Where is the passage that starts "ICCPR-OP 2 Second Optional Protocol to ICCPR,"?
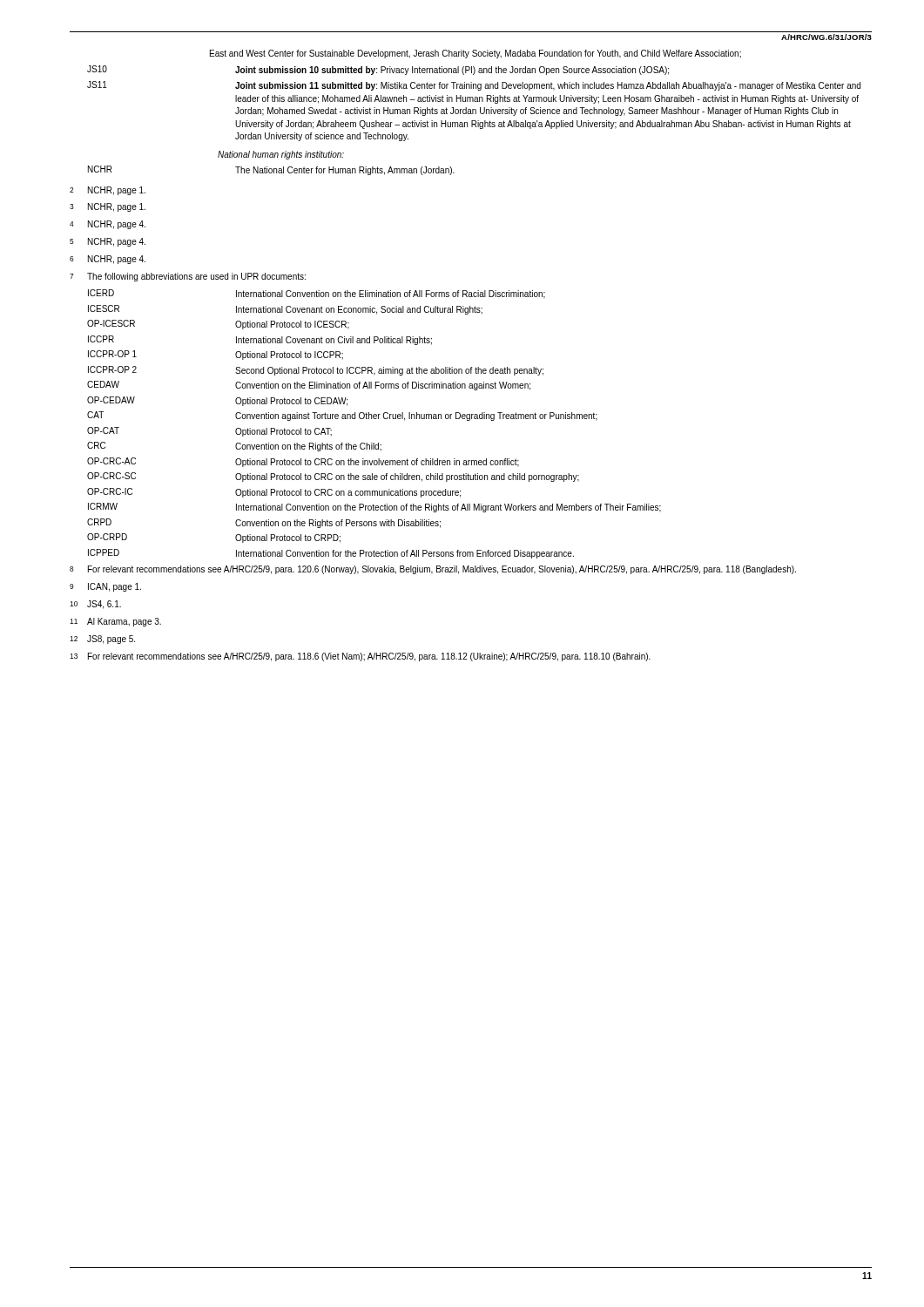924x1307 pixels. tap(471, 371)
